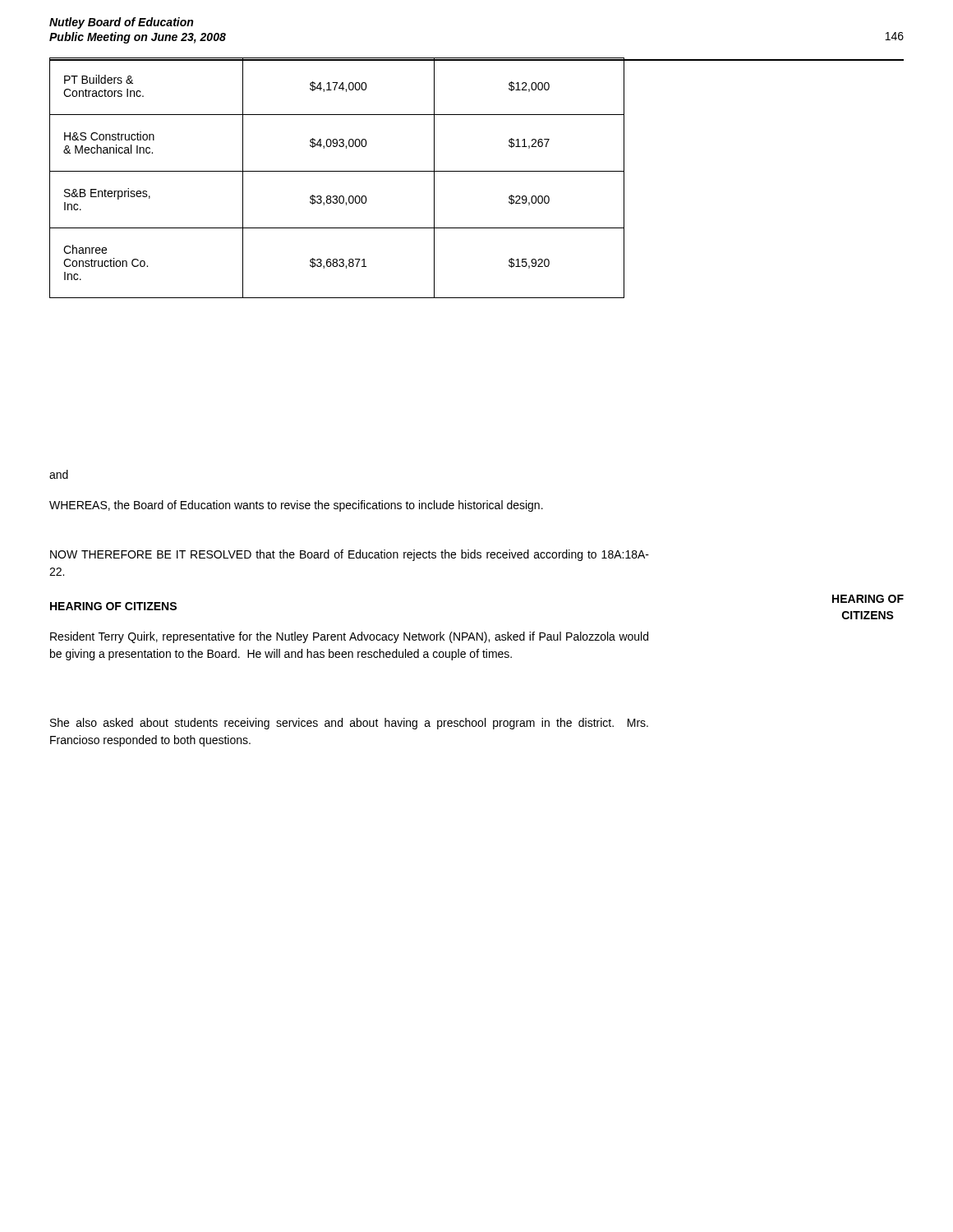Click on the text block containing "NOW THEREFORE BE IT RESOLVED"

click(x=349, y=563)
